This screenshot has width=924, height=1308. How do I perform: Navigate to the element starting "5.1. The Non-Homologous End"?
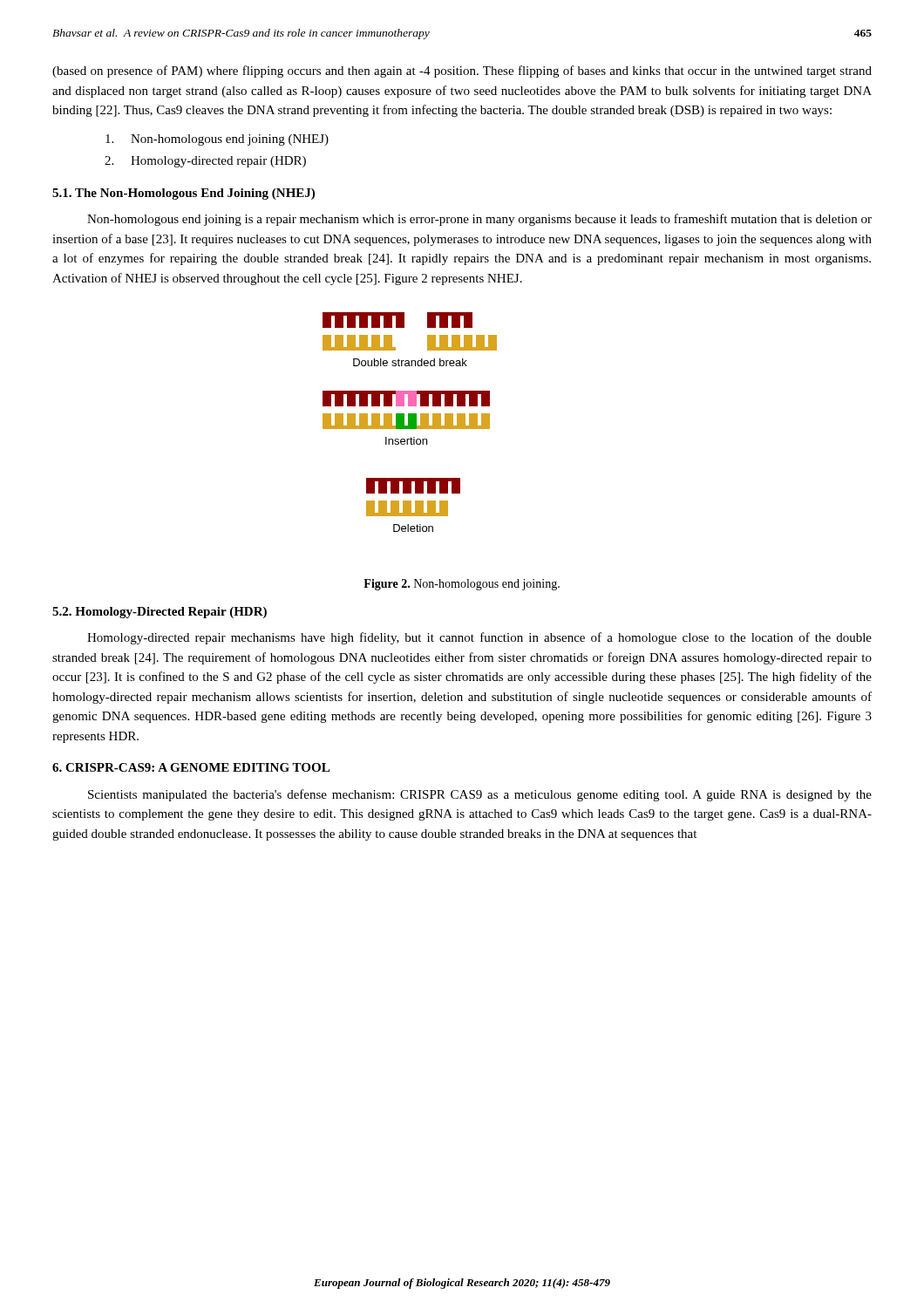[184, 192]
